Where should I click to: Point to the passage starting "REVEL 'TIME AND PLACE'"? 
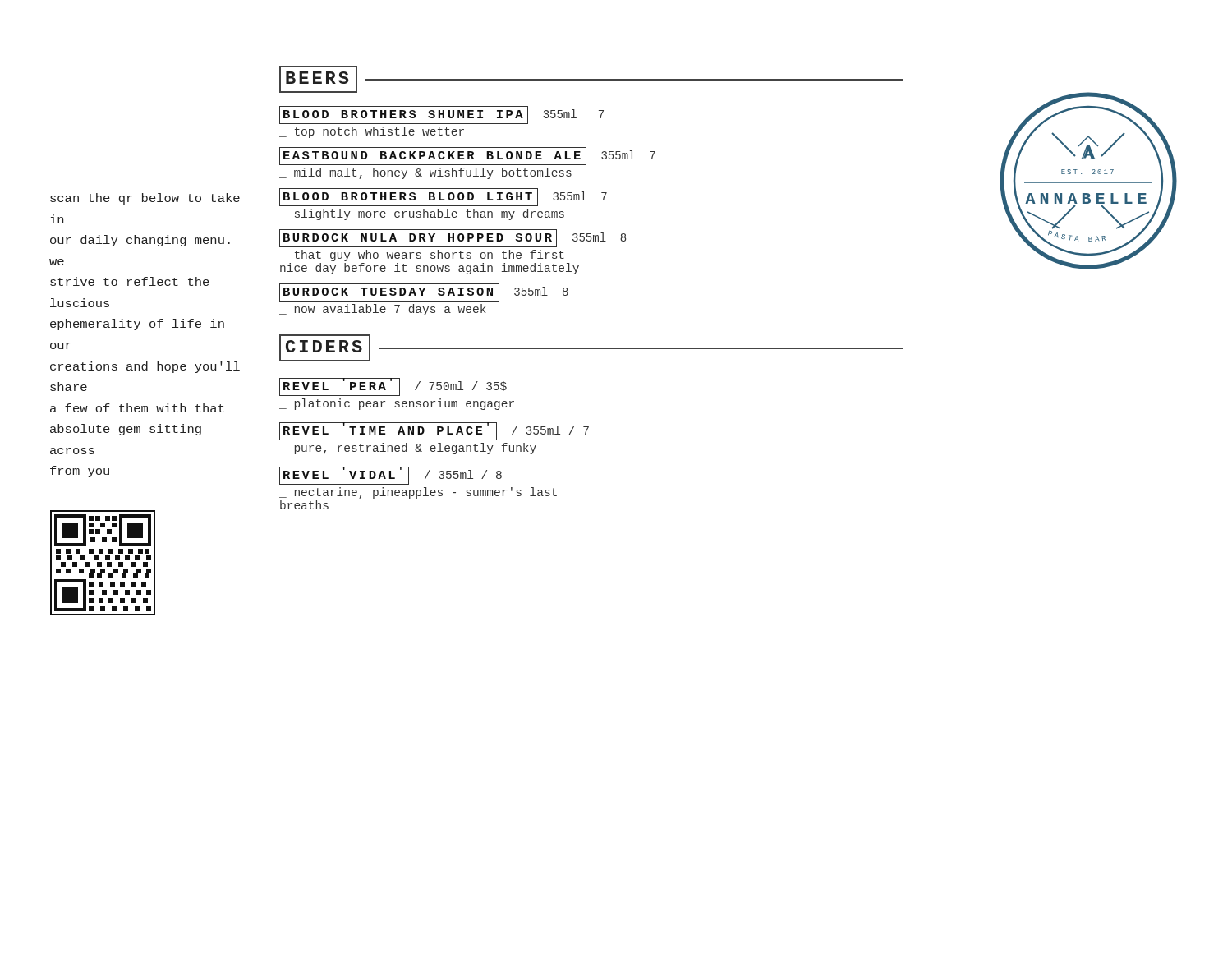point(591,438)
